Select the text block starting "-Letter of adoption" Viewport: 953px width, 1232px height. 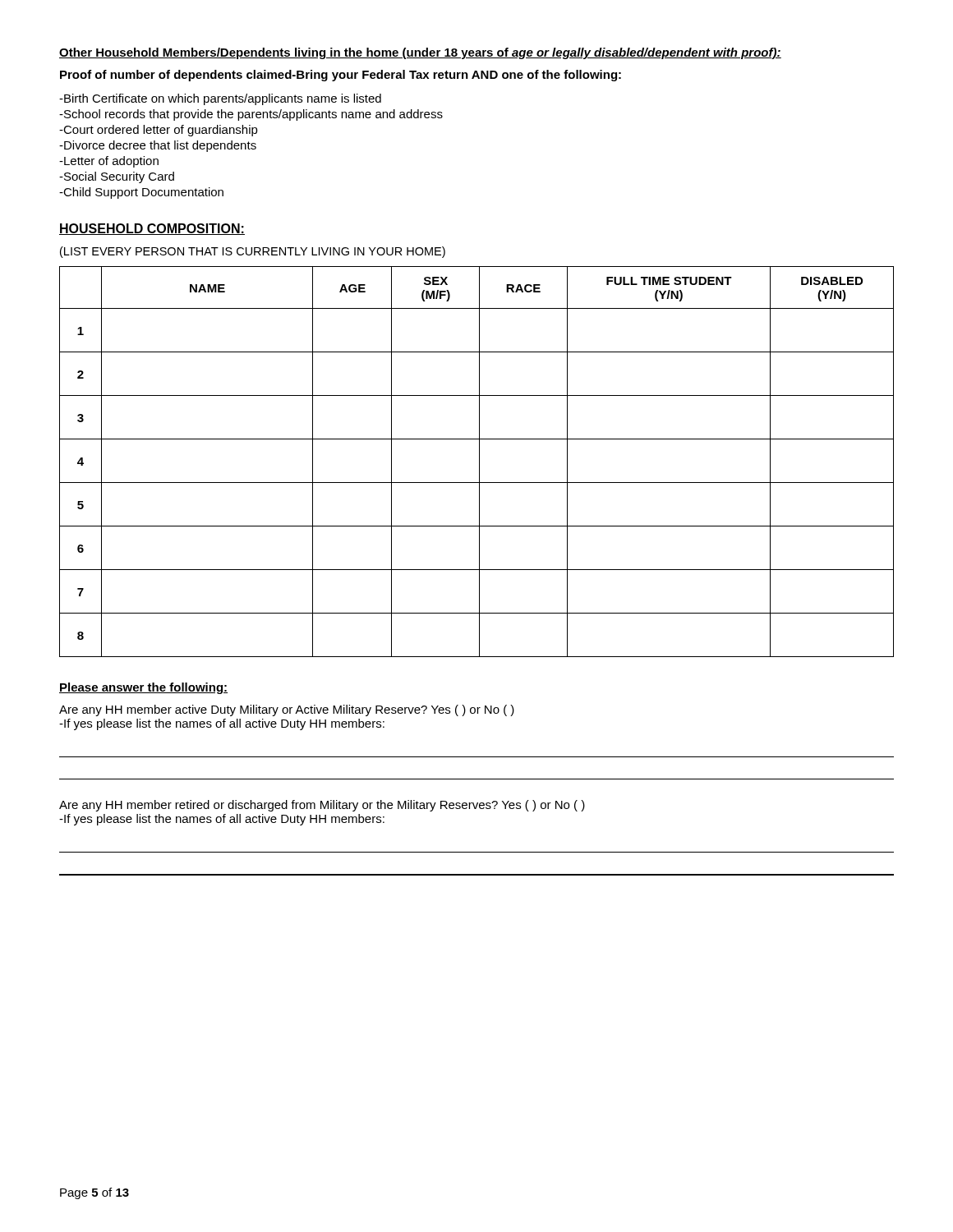[x=109, y=161]
